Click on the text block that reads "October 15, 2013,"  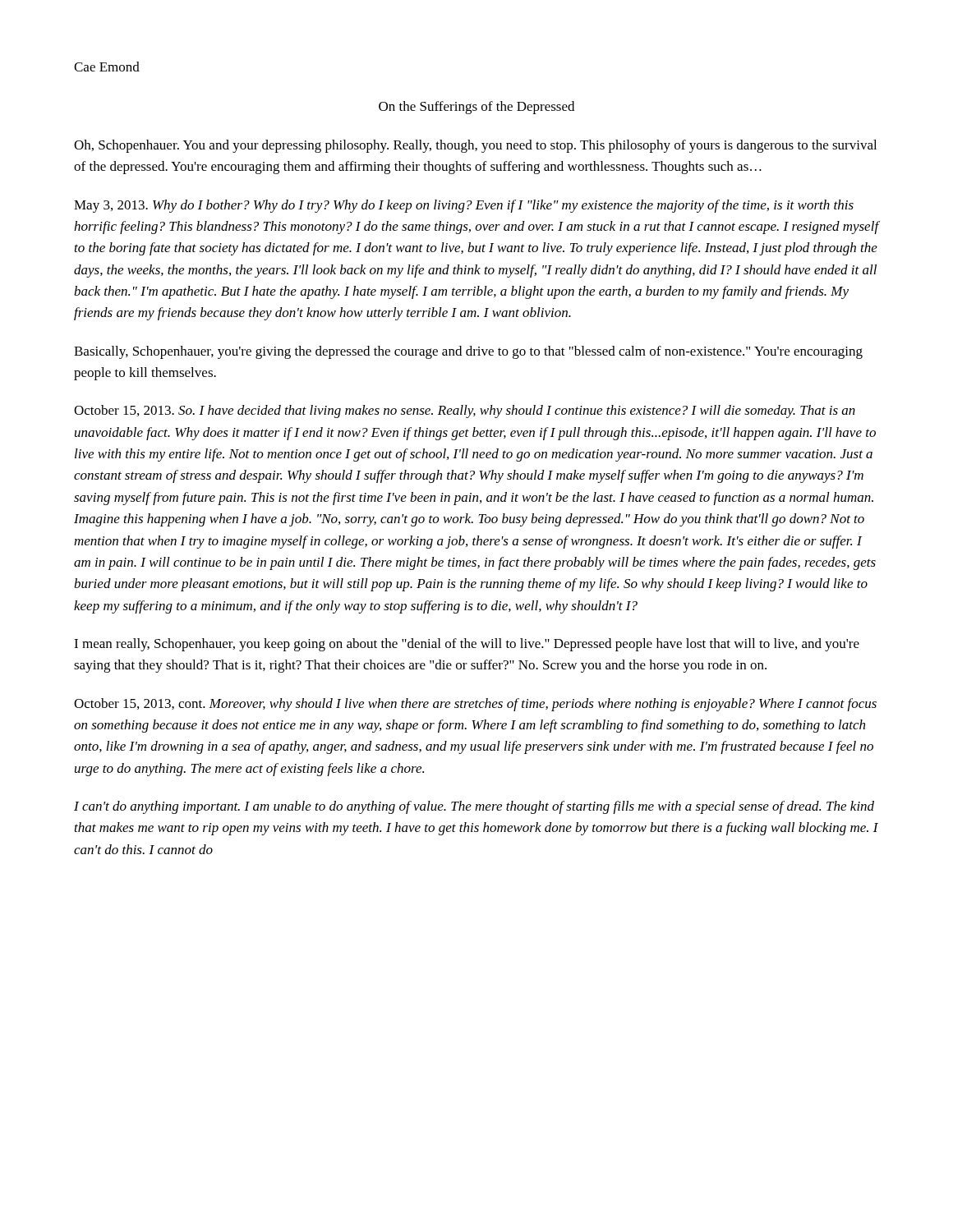coord(475,736)
